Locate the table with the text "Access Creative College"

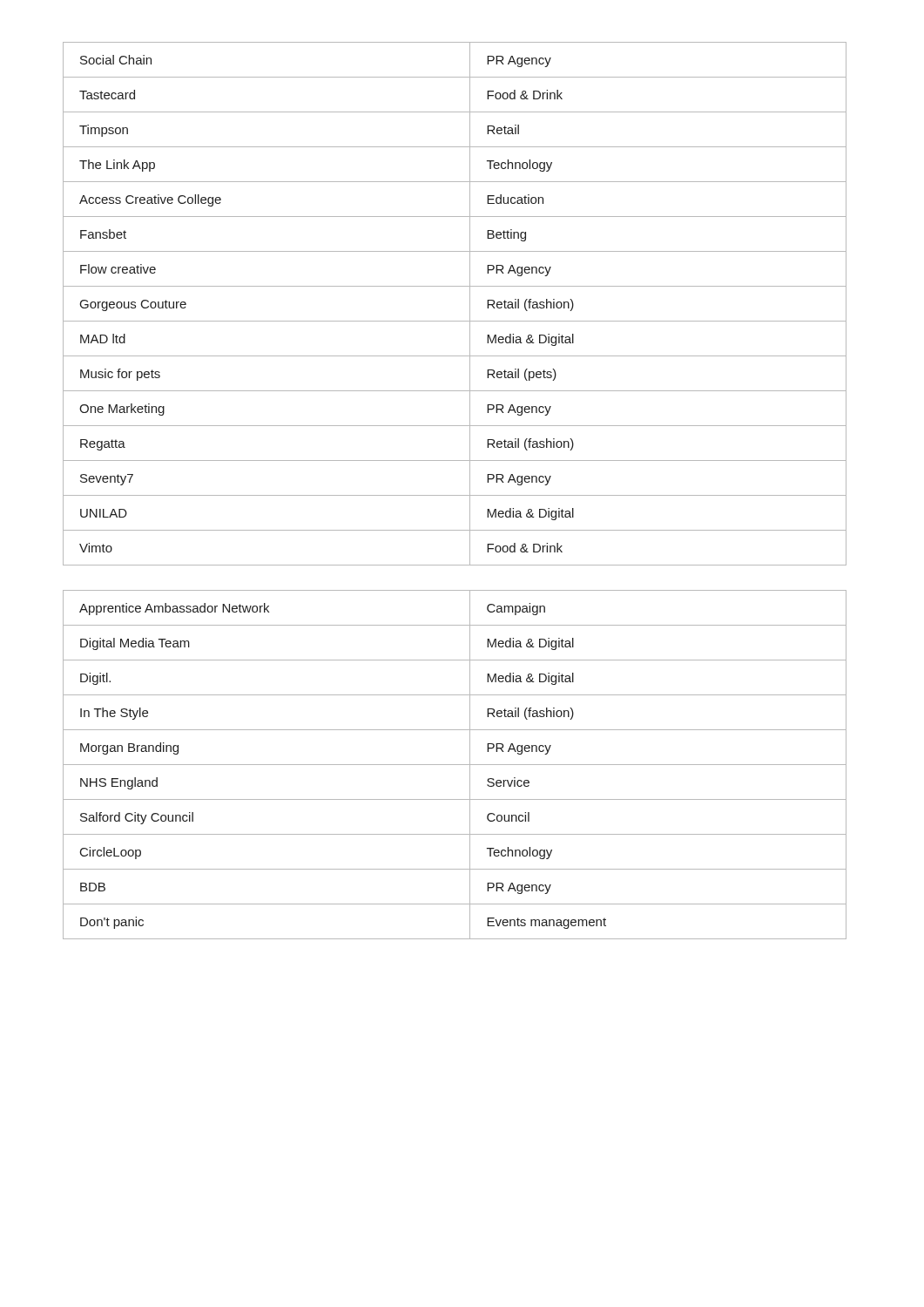(x=455, y=304)
